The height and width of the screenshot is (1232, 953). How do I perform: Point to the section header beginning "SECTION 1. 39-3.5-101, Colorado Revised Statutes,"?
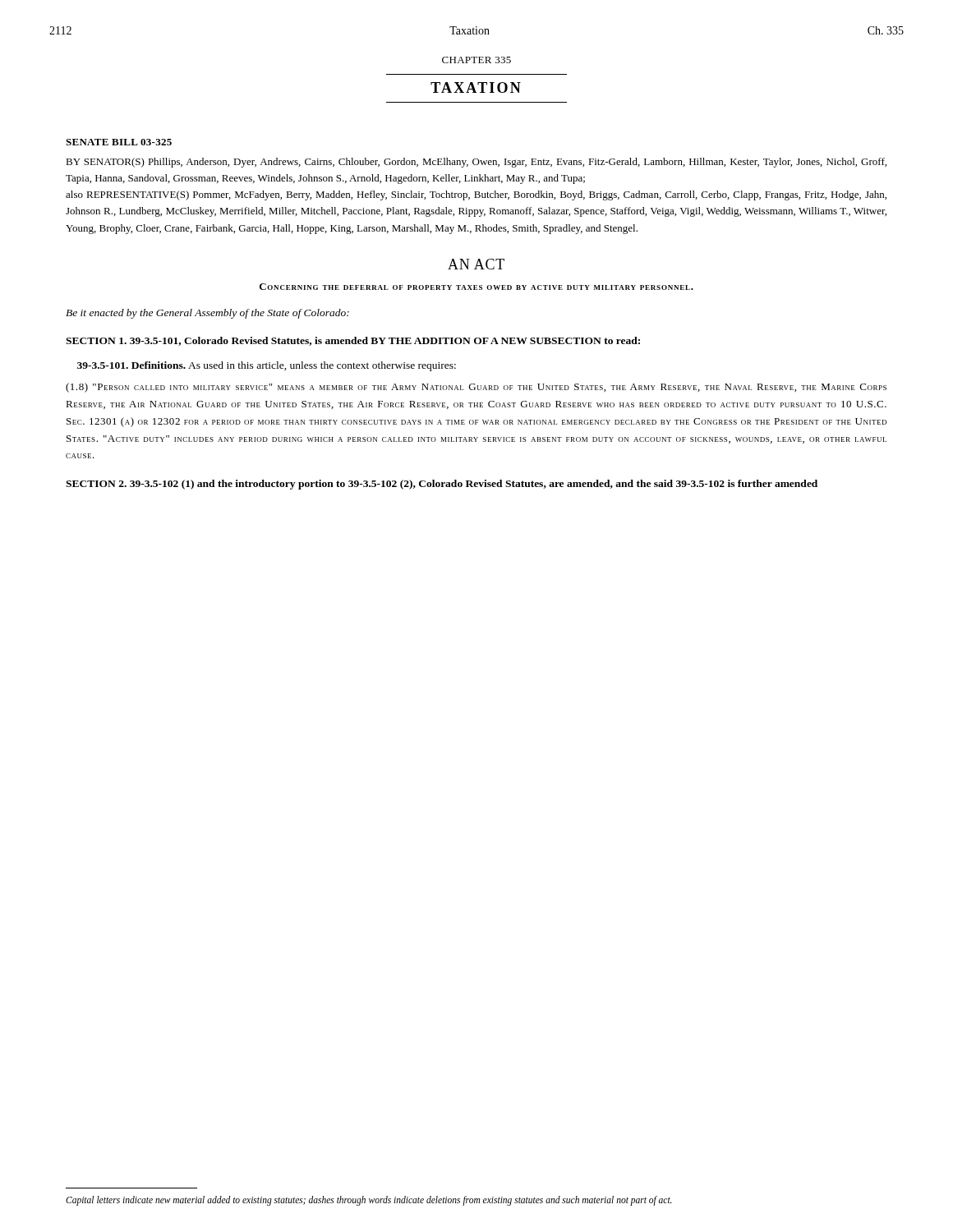353,340
